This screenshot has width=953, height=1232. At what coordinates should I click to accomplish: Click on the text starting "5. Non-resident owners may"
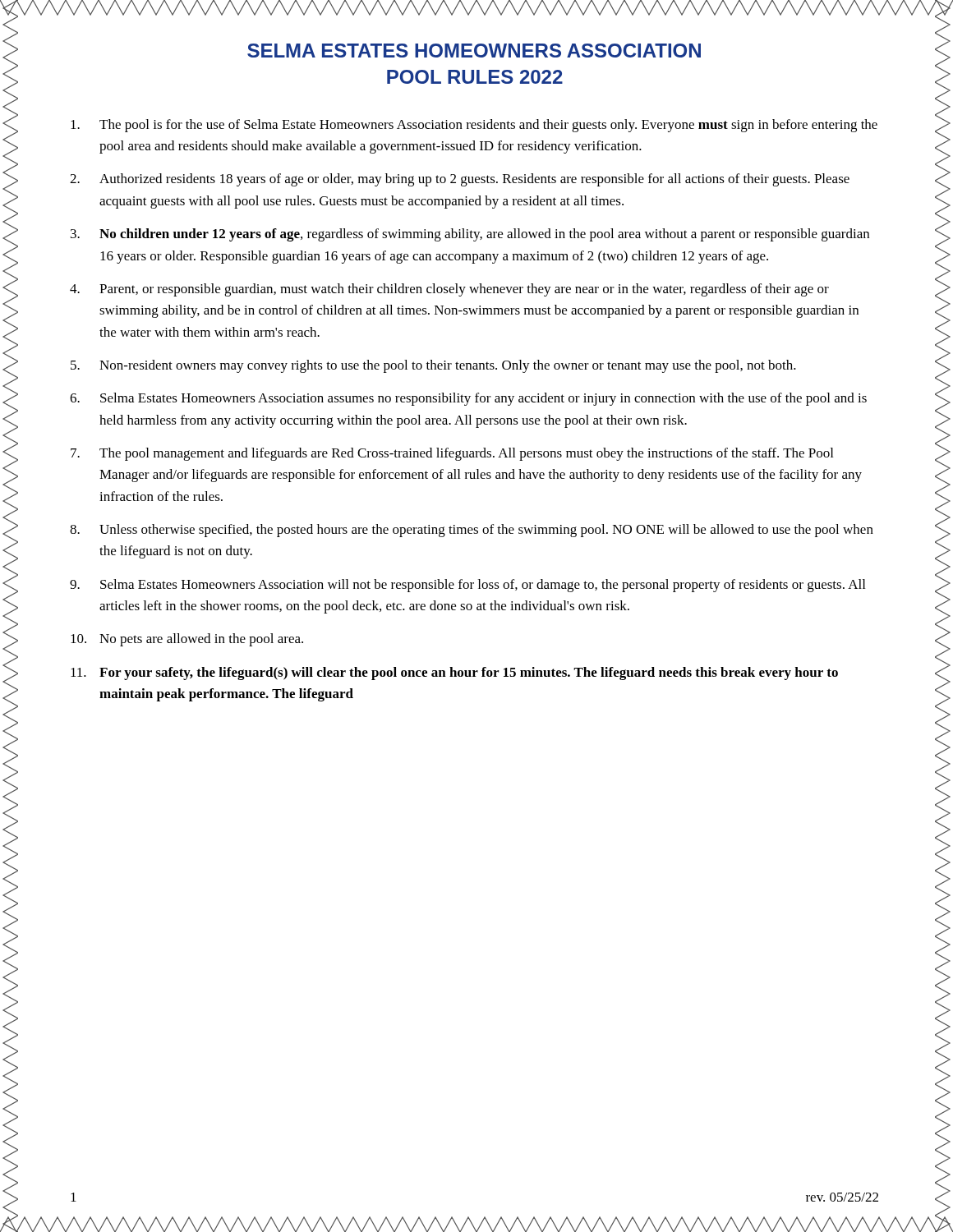tap(474, 366)
